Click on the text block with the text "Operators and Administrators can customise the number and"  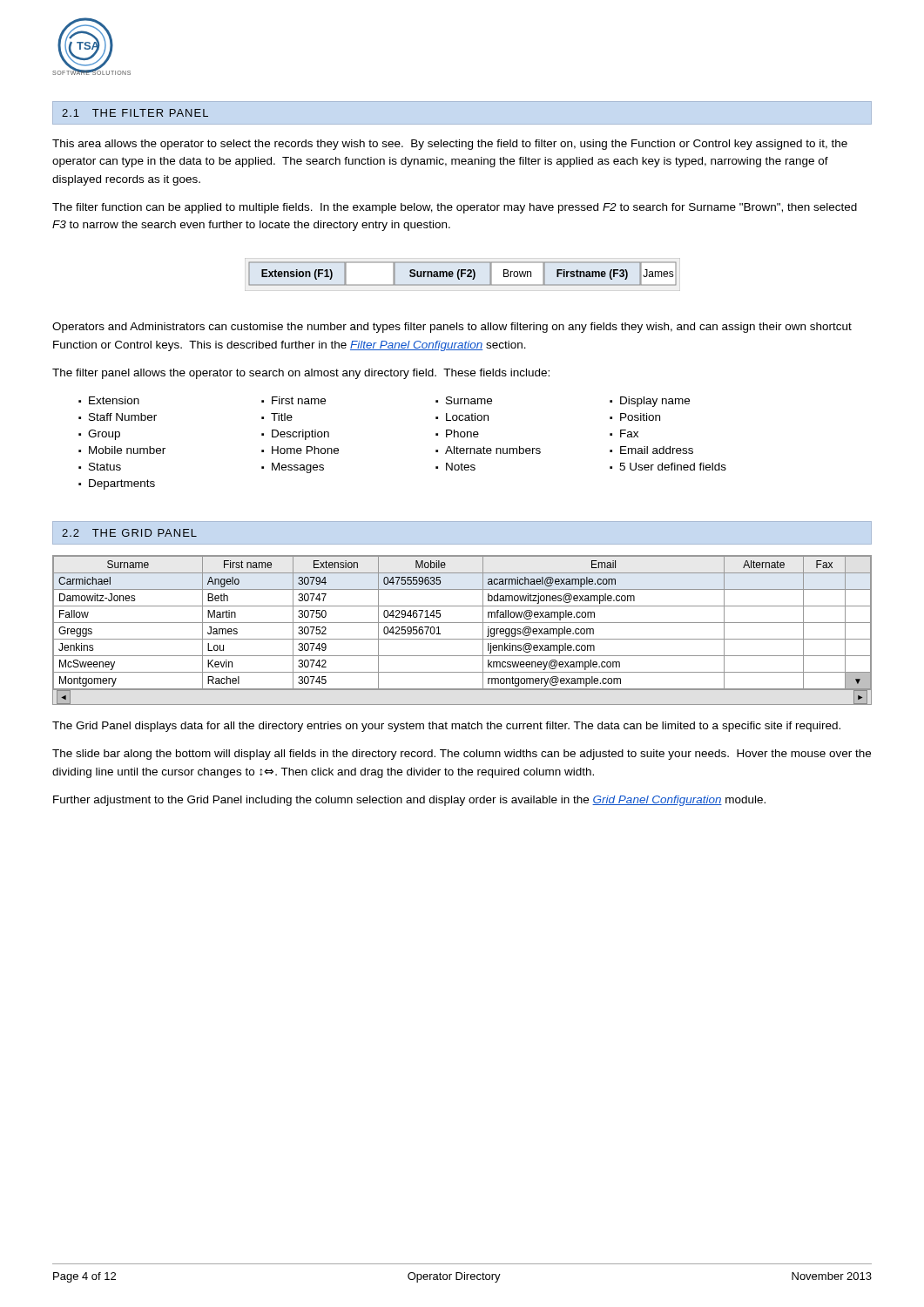pos(452,335)
